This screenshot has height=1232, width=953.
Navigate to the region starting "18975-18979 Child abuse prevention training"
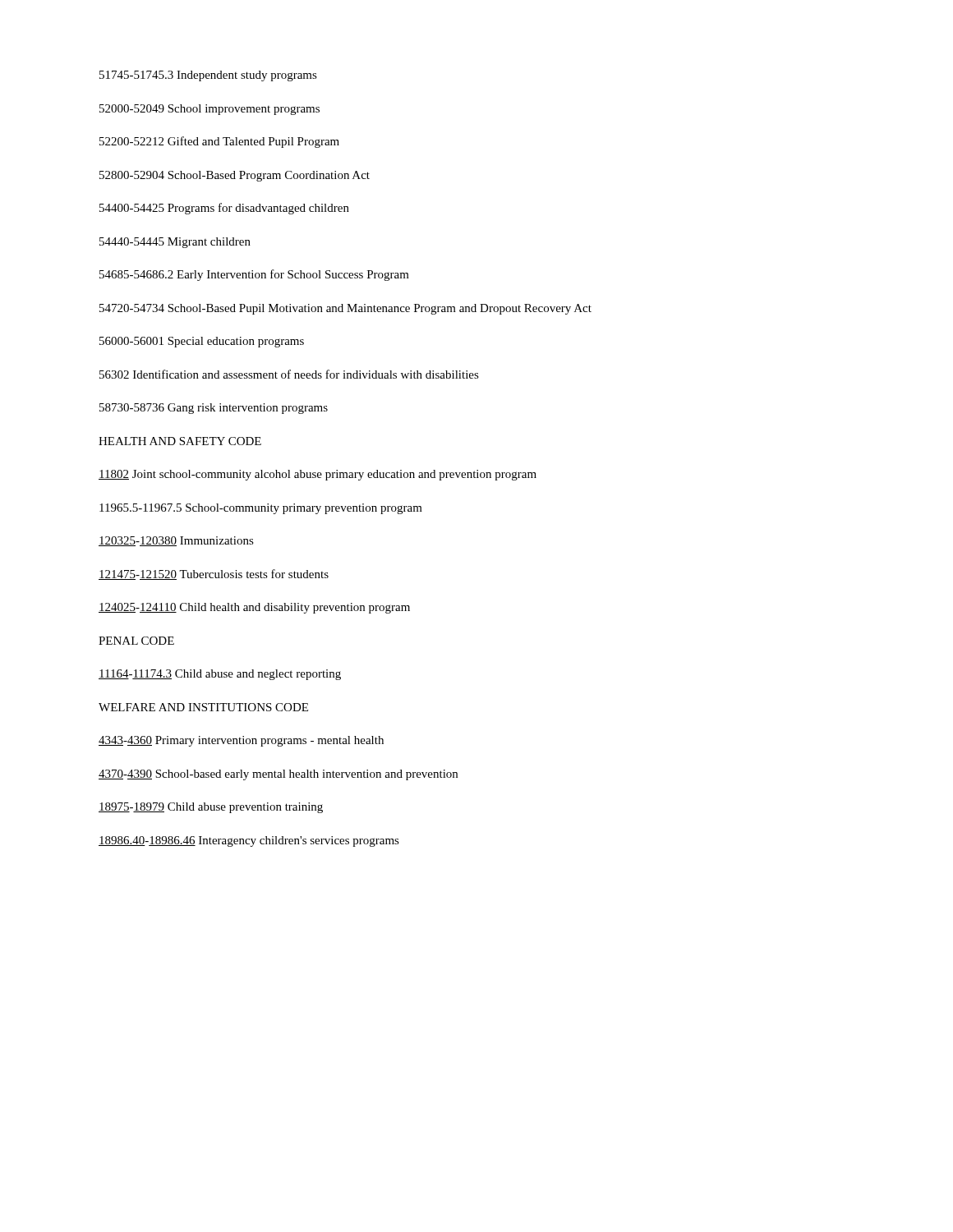(x=211, y=807)
